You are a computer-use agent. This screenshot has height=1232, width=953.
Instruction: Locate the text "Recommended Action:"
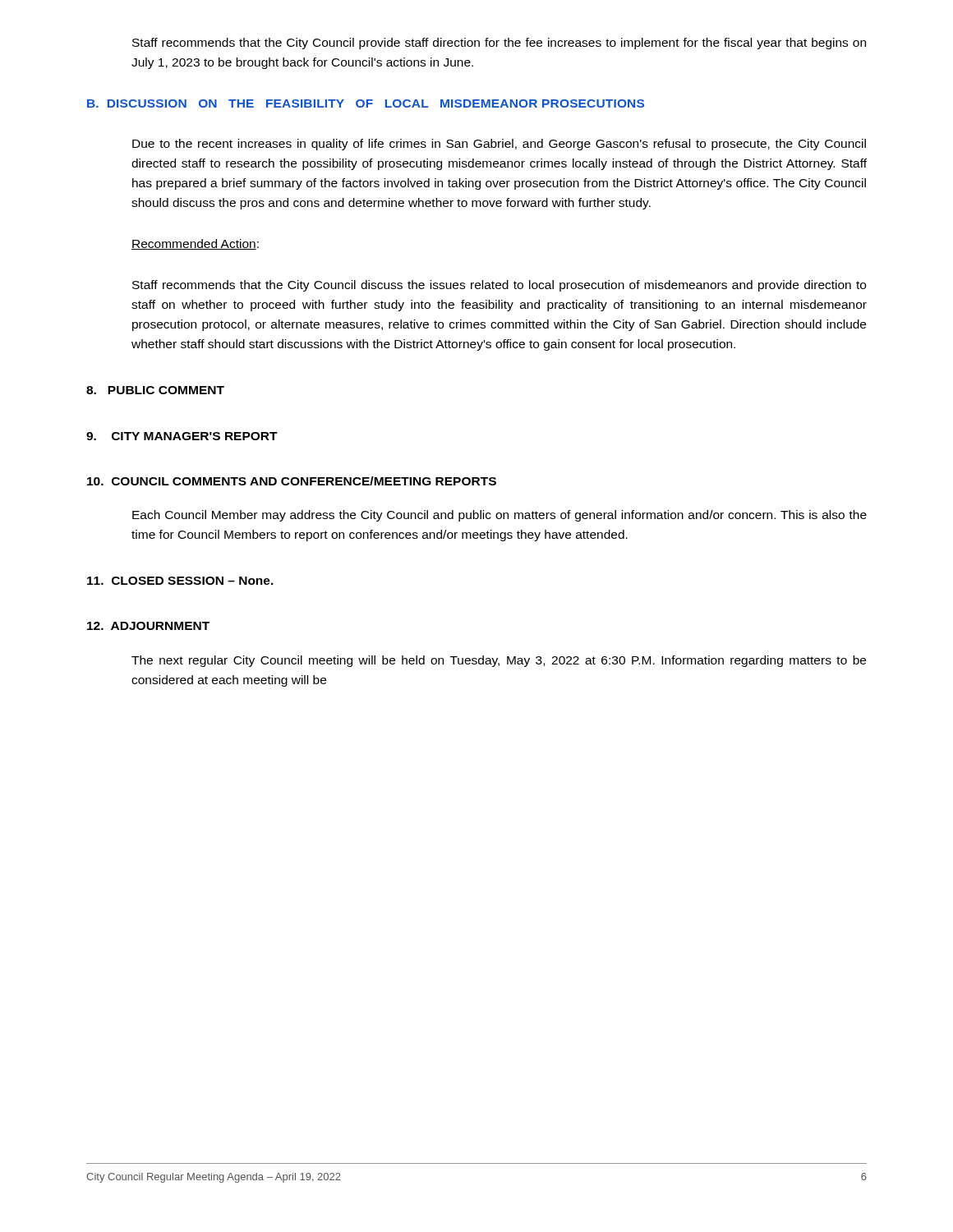pyautogui.click(x=196, y=244)
